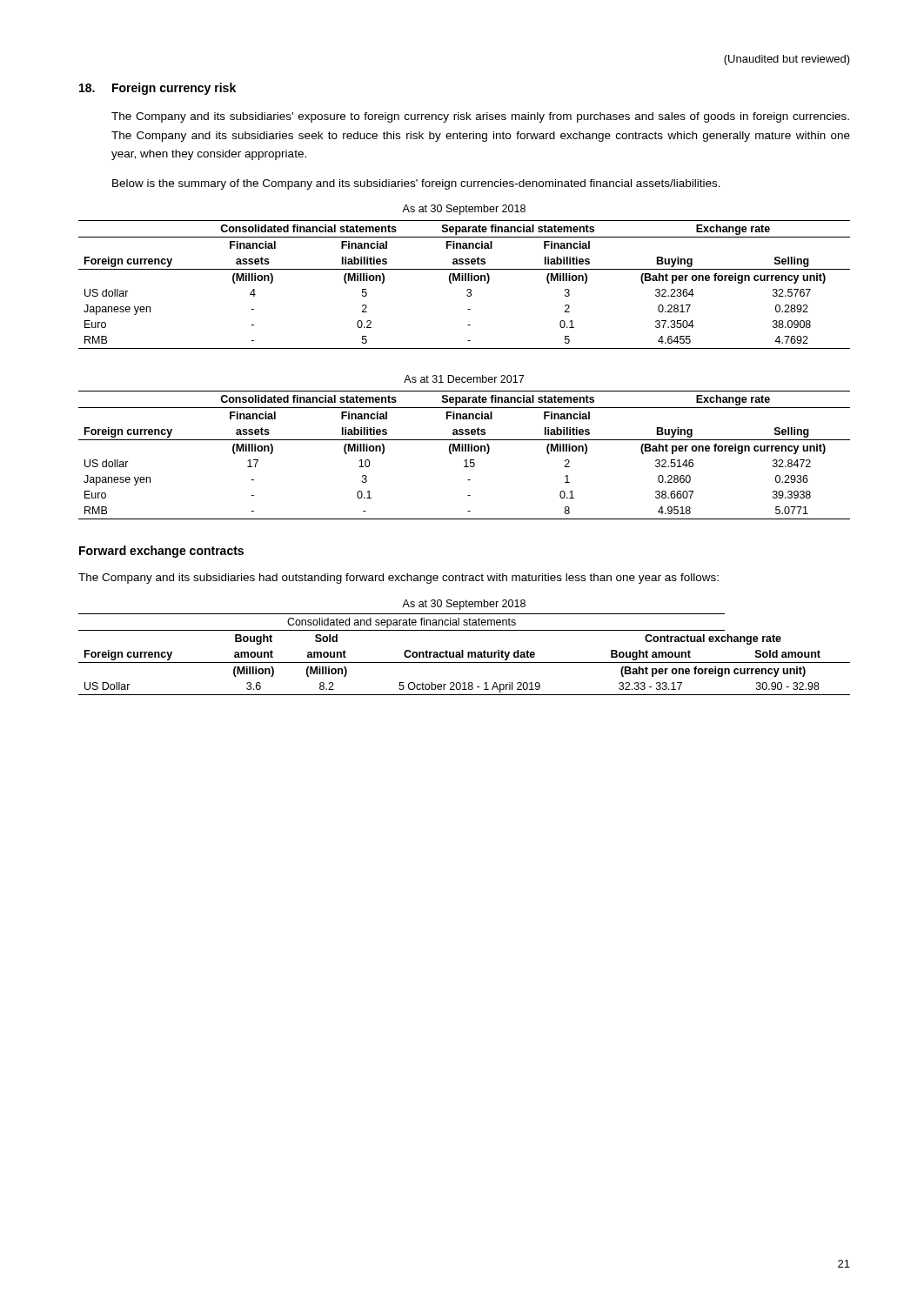
Task: Click where it says "(Unaudited but reviewed)"
Action: click(x=787, y=59)
